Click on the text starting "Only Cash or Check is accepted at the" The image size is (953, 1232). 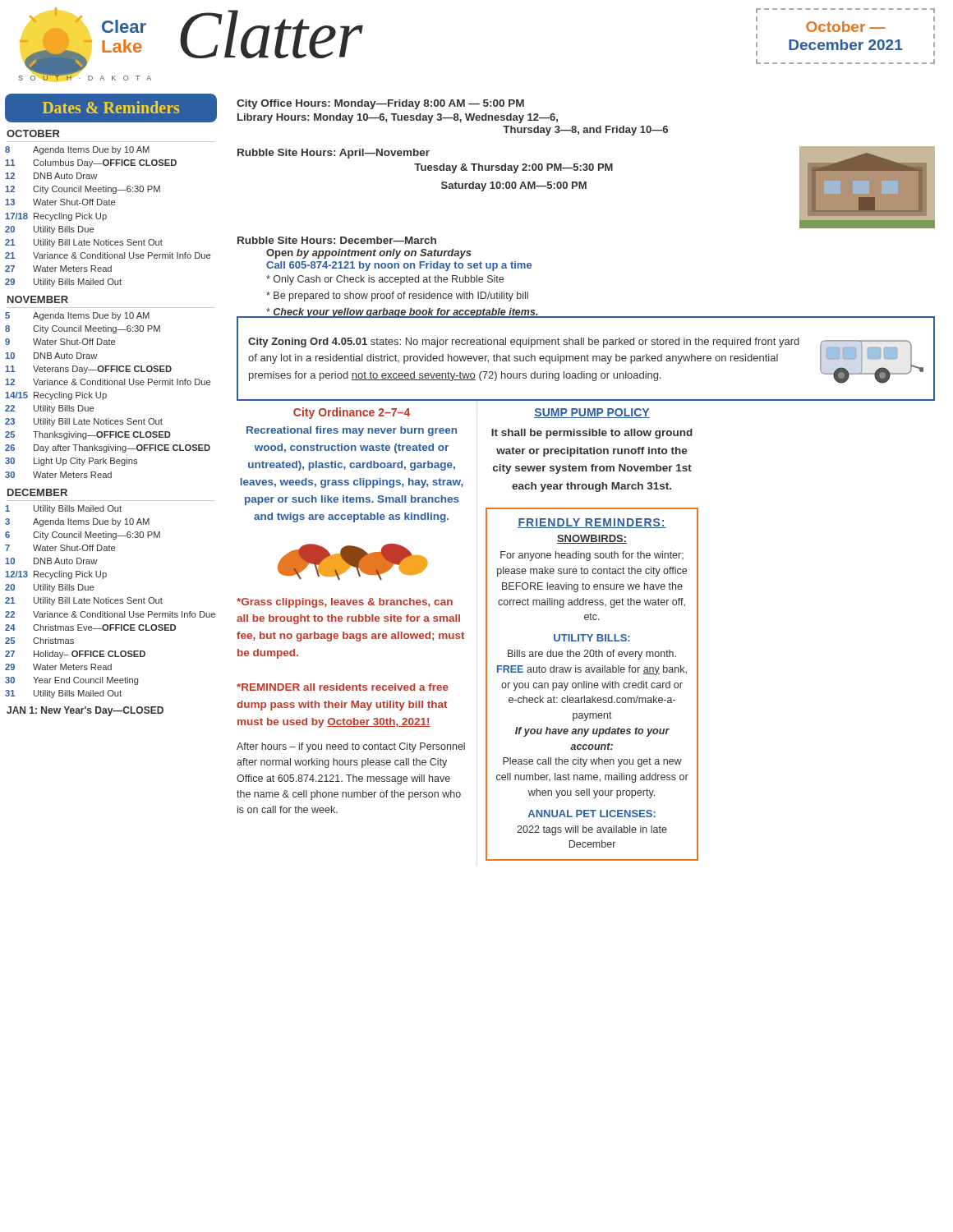[385, 280]
